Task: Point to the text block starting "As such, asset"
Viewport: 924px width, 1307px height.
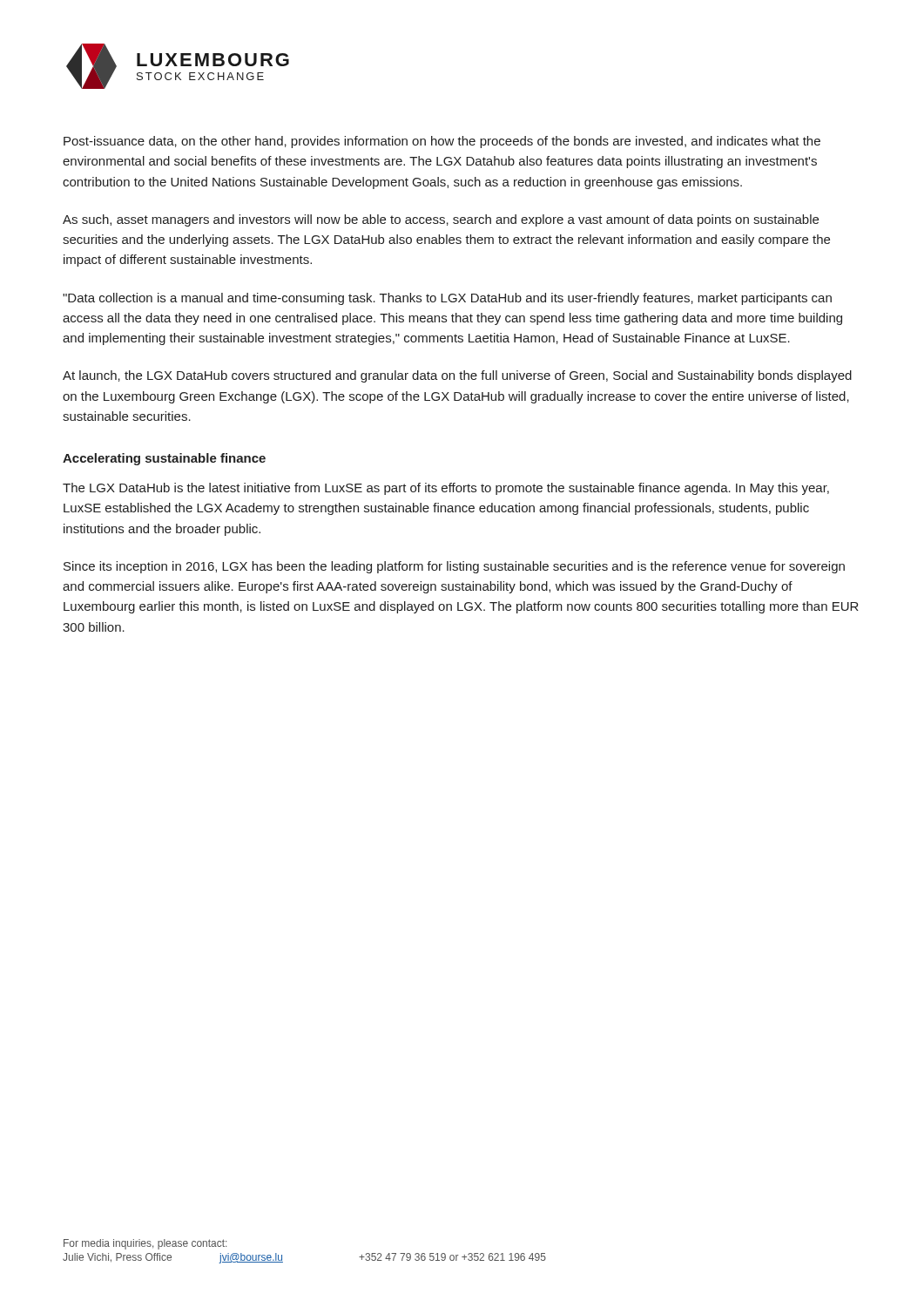Action: [447, 239]
